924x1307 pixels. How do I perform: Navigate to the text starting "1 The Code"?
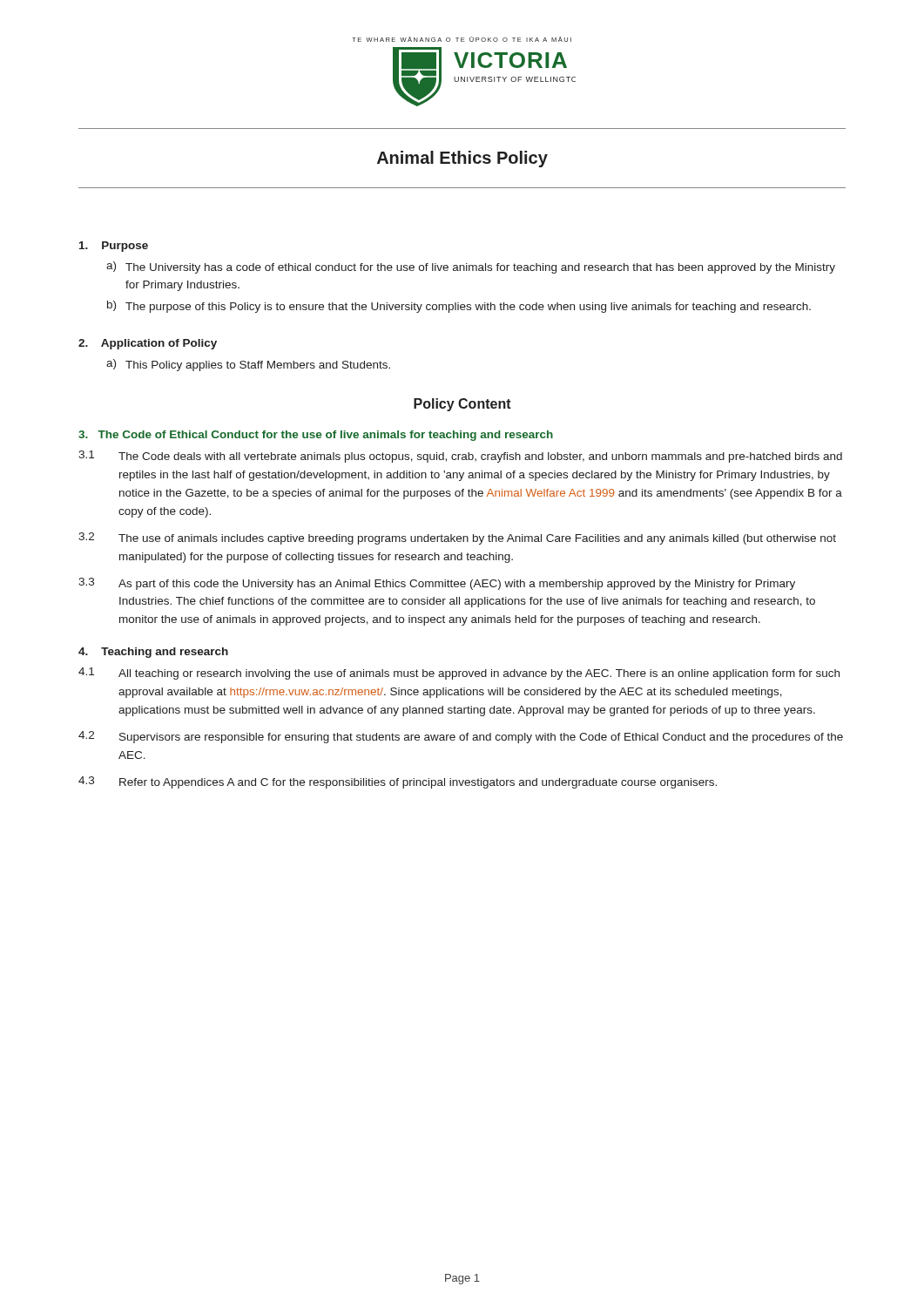[462, 484]
